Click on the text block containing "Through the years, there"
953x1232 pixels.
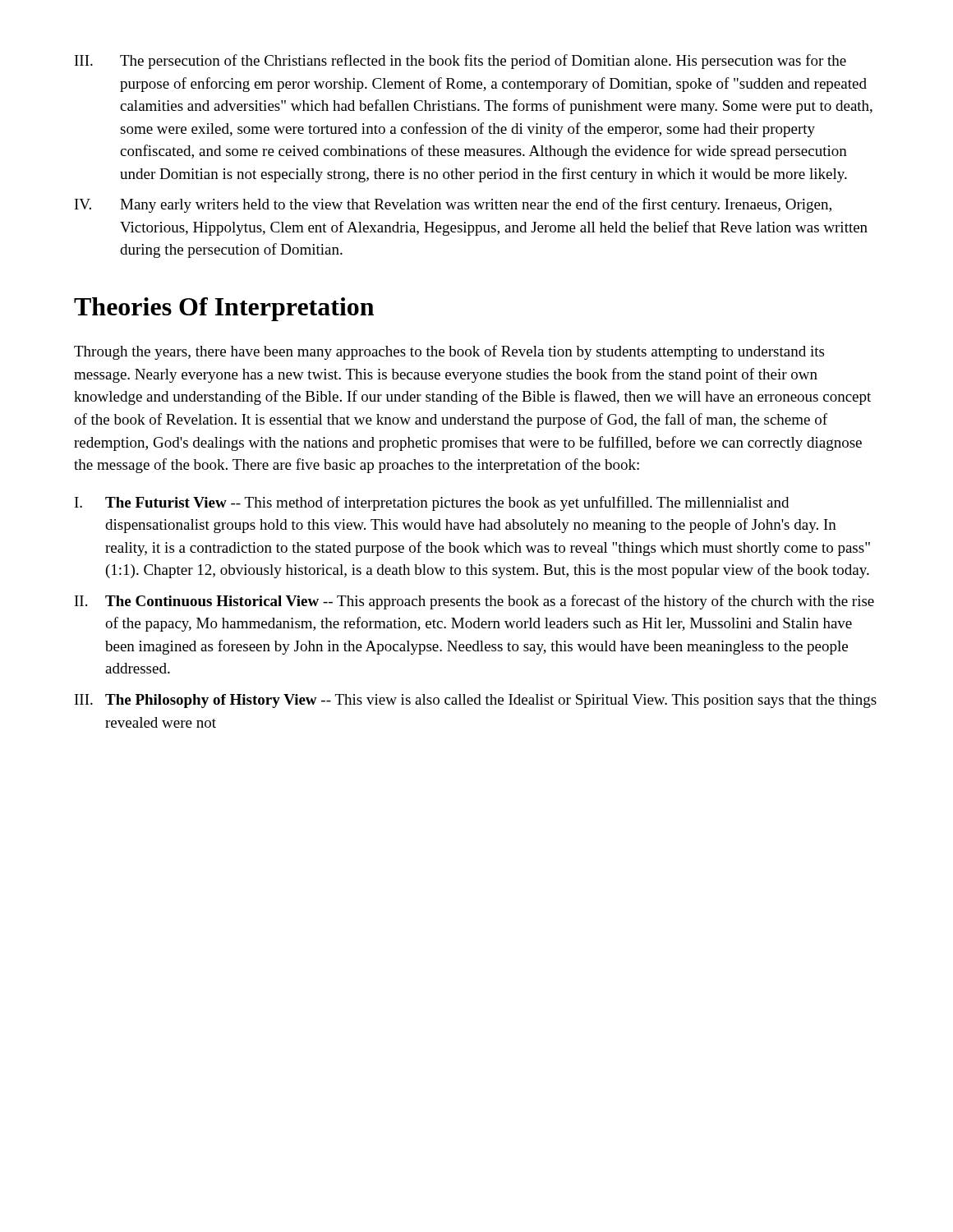473,408
